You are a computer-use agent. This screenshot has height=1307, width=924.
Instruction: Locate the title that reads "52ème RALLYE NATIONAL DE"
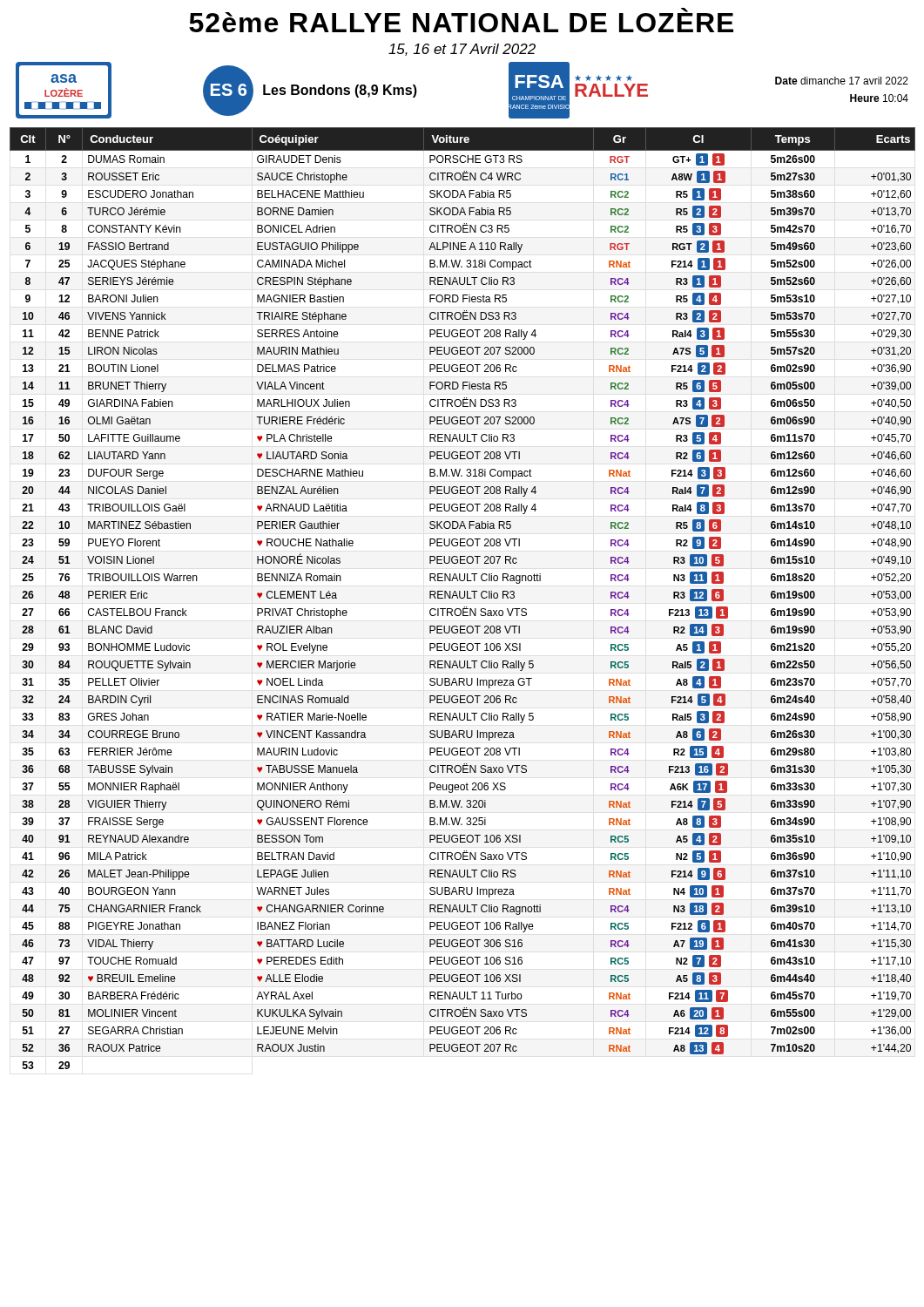click(x=462, y=23)
